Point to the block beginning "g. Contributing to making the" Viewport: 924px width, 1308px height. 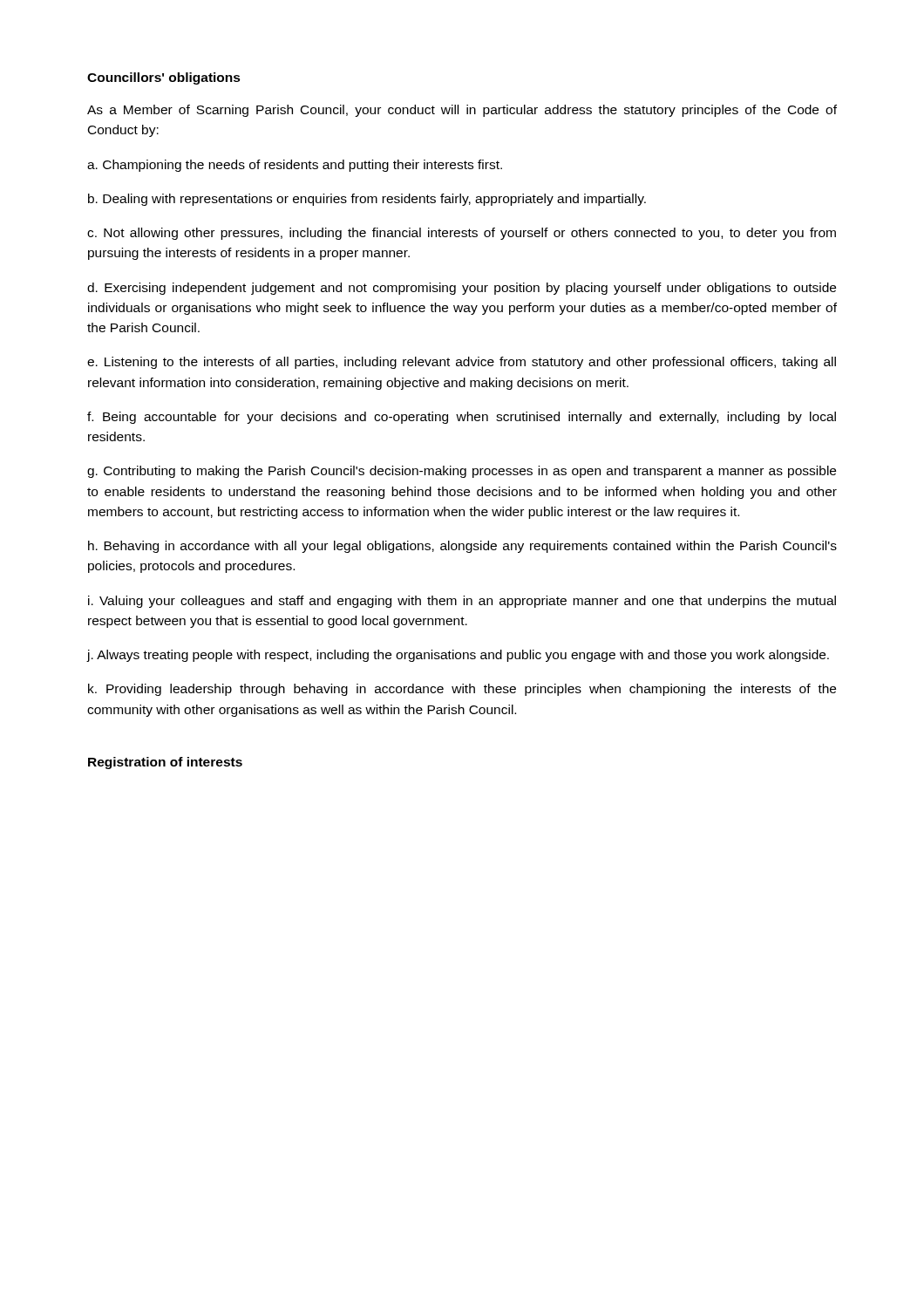462,491
